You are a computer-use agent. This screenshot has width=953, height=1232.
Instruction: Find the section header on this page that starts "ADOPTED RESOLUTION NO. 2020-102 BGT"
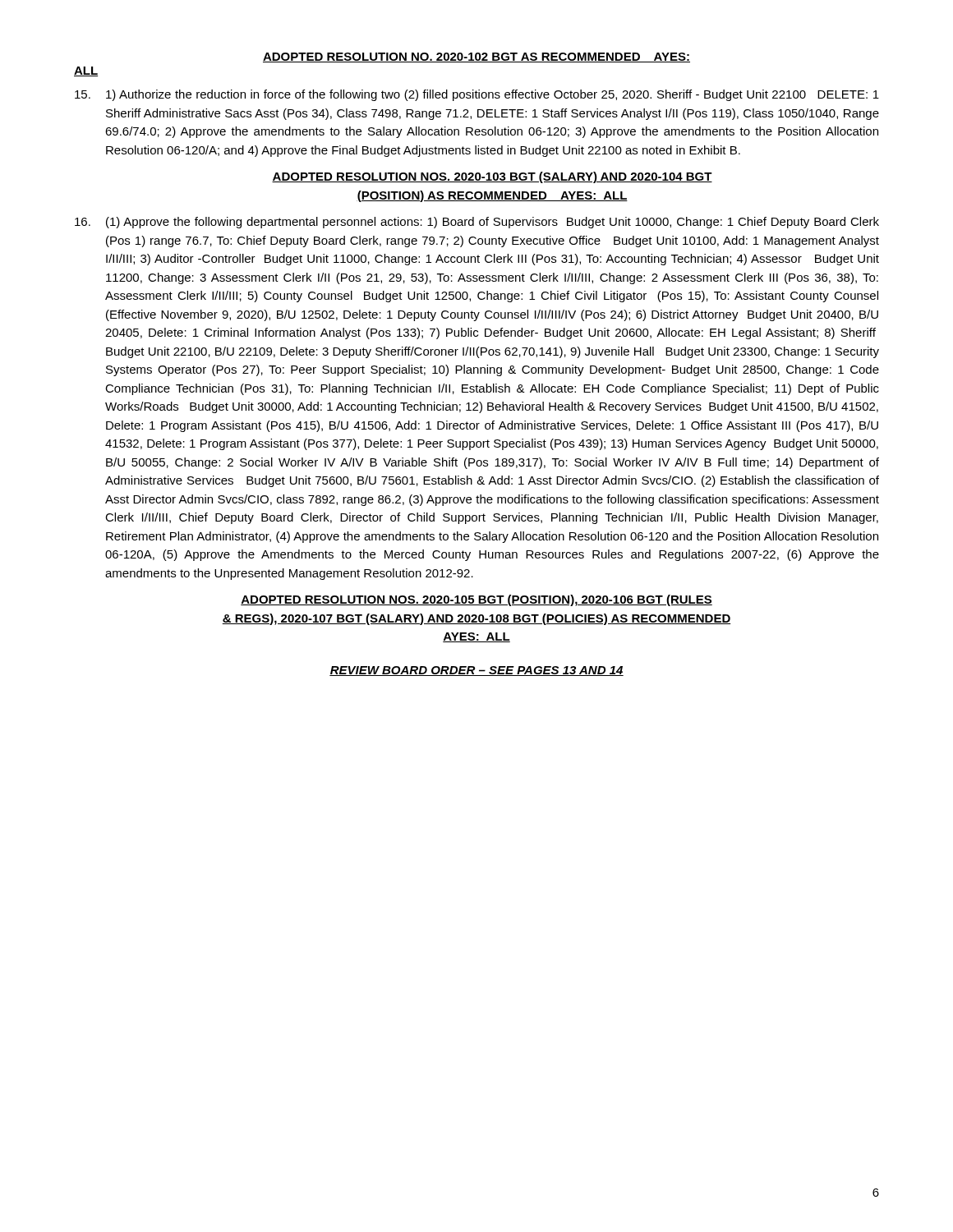476,56
